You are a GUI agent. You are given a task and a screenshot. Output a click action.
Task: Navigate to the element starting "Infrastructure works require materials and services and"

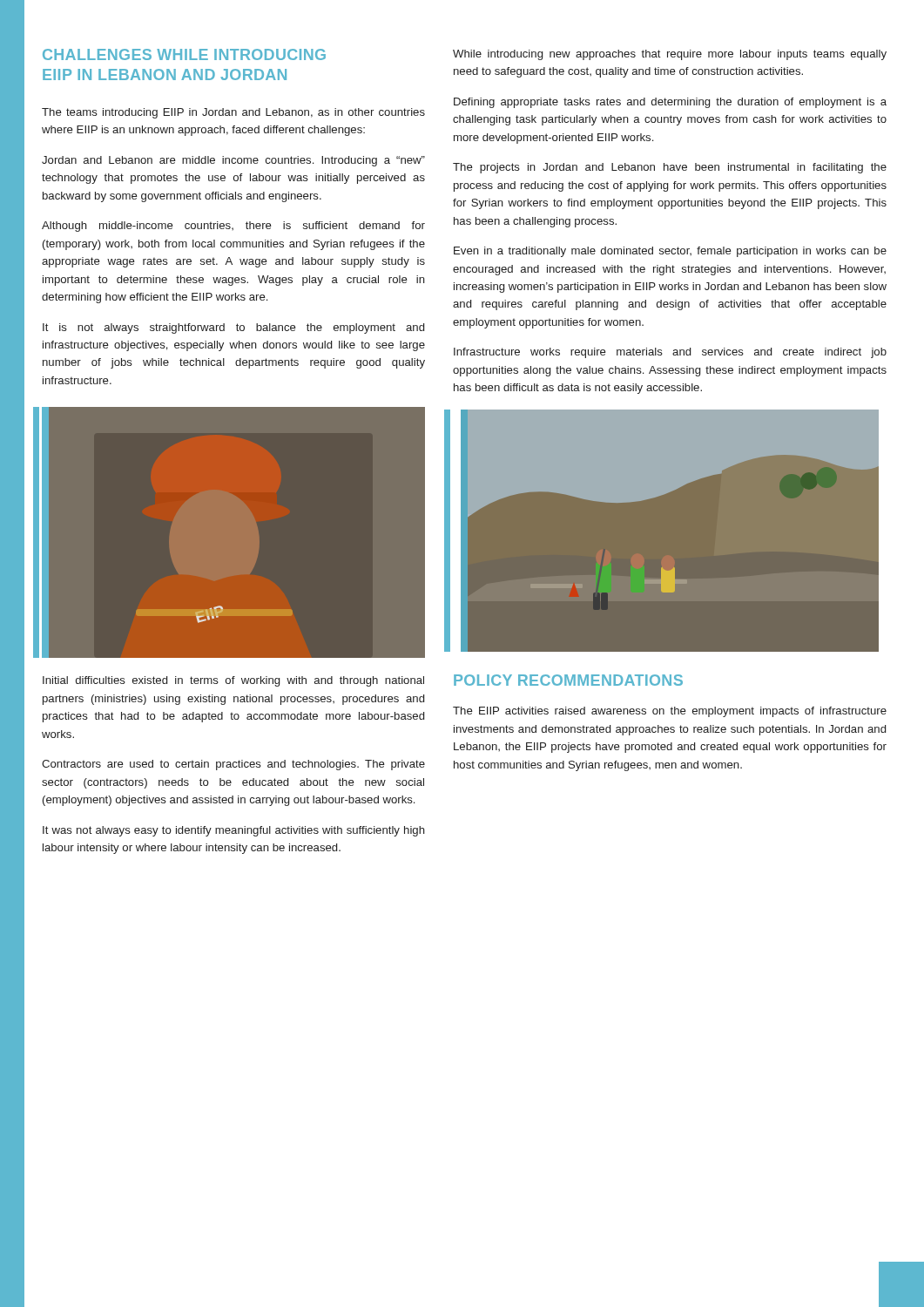point(670,370)
